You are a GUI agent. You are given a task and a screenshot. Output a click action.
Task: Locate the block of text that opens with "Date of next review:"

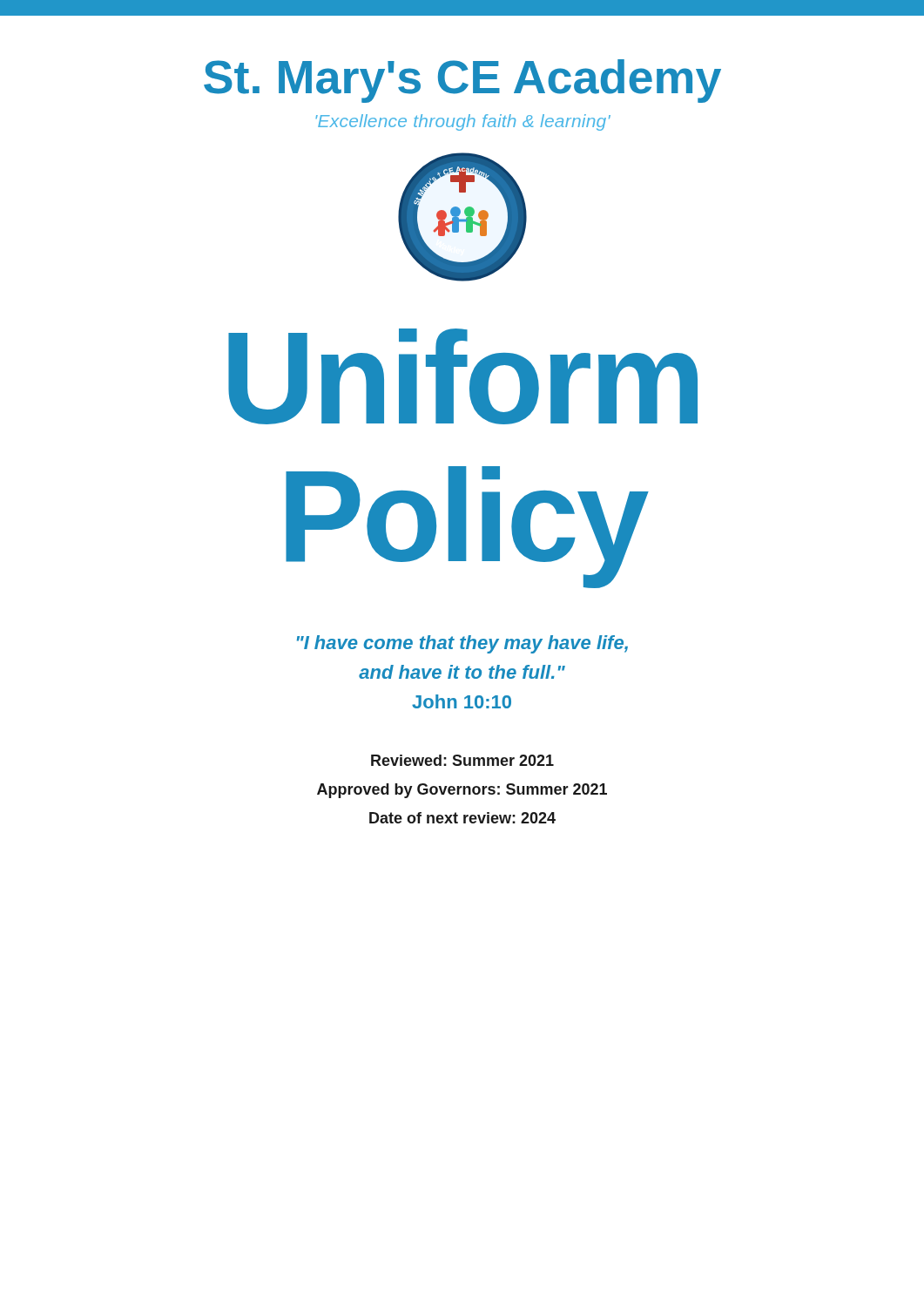462,818
